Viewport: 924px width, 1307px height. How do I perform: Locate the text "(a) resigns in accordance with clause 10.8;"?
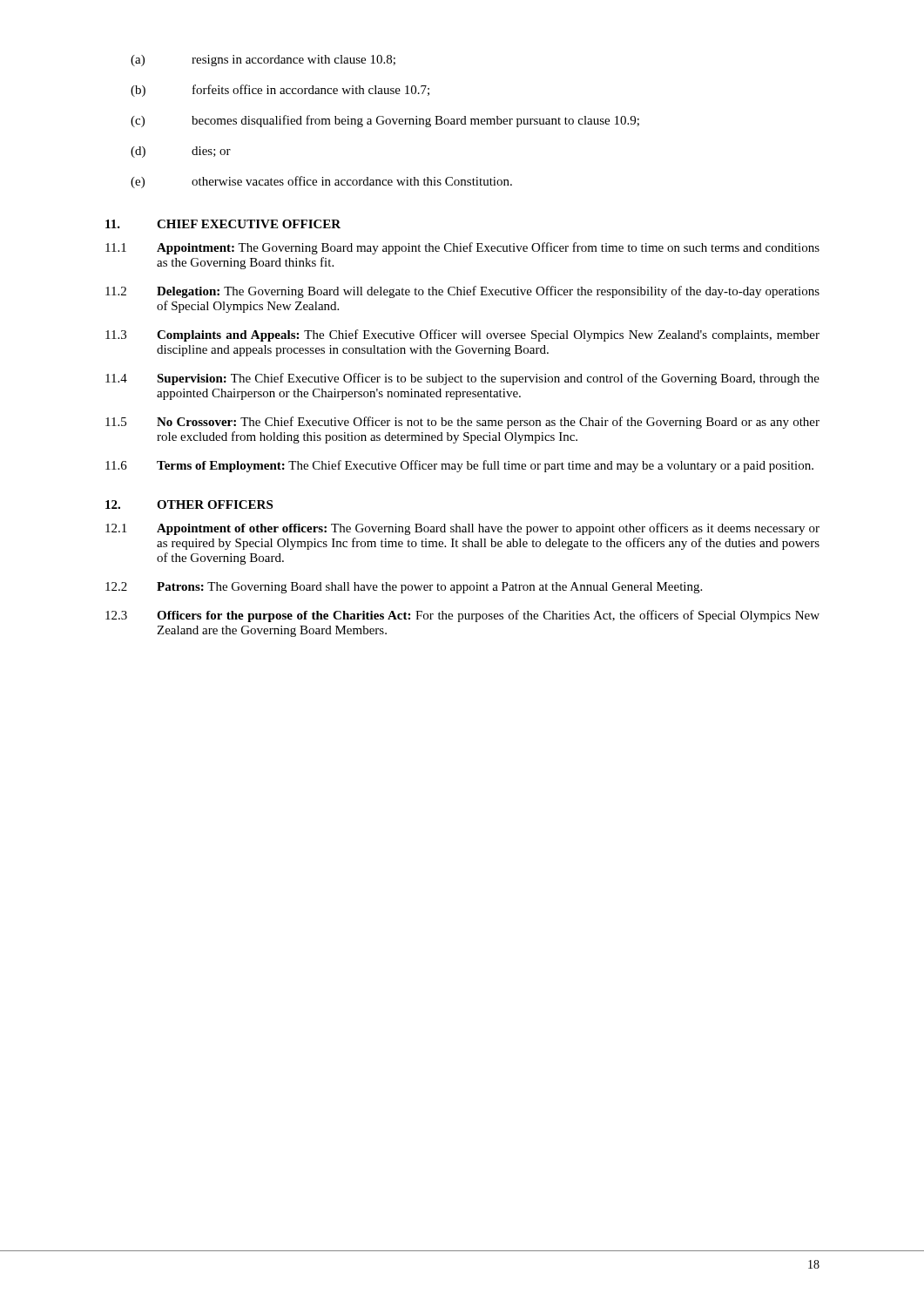pos(263,61)
